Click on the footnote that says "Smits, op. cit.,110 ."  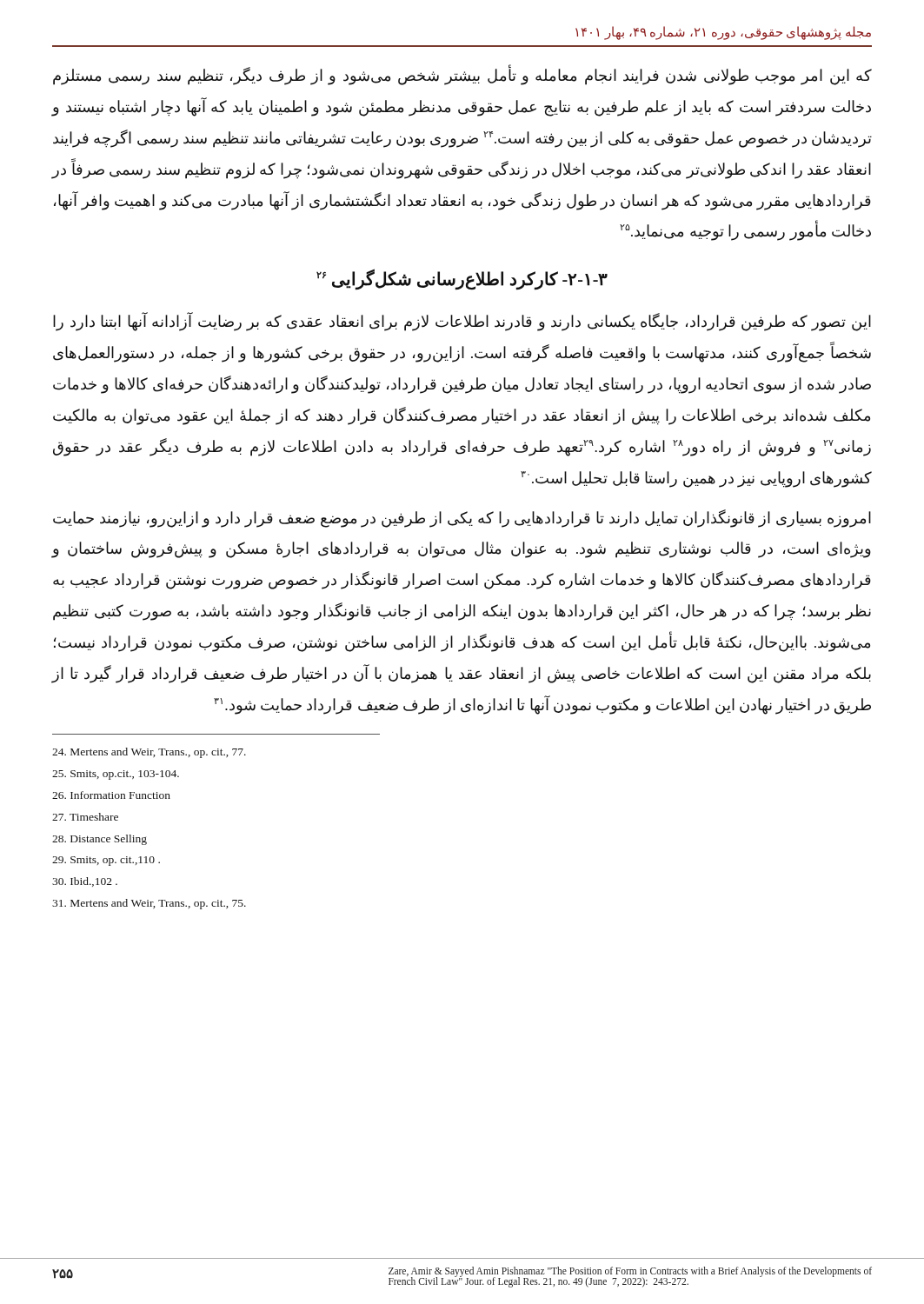click(106, 860)
